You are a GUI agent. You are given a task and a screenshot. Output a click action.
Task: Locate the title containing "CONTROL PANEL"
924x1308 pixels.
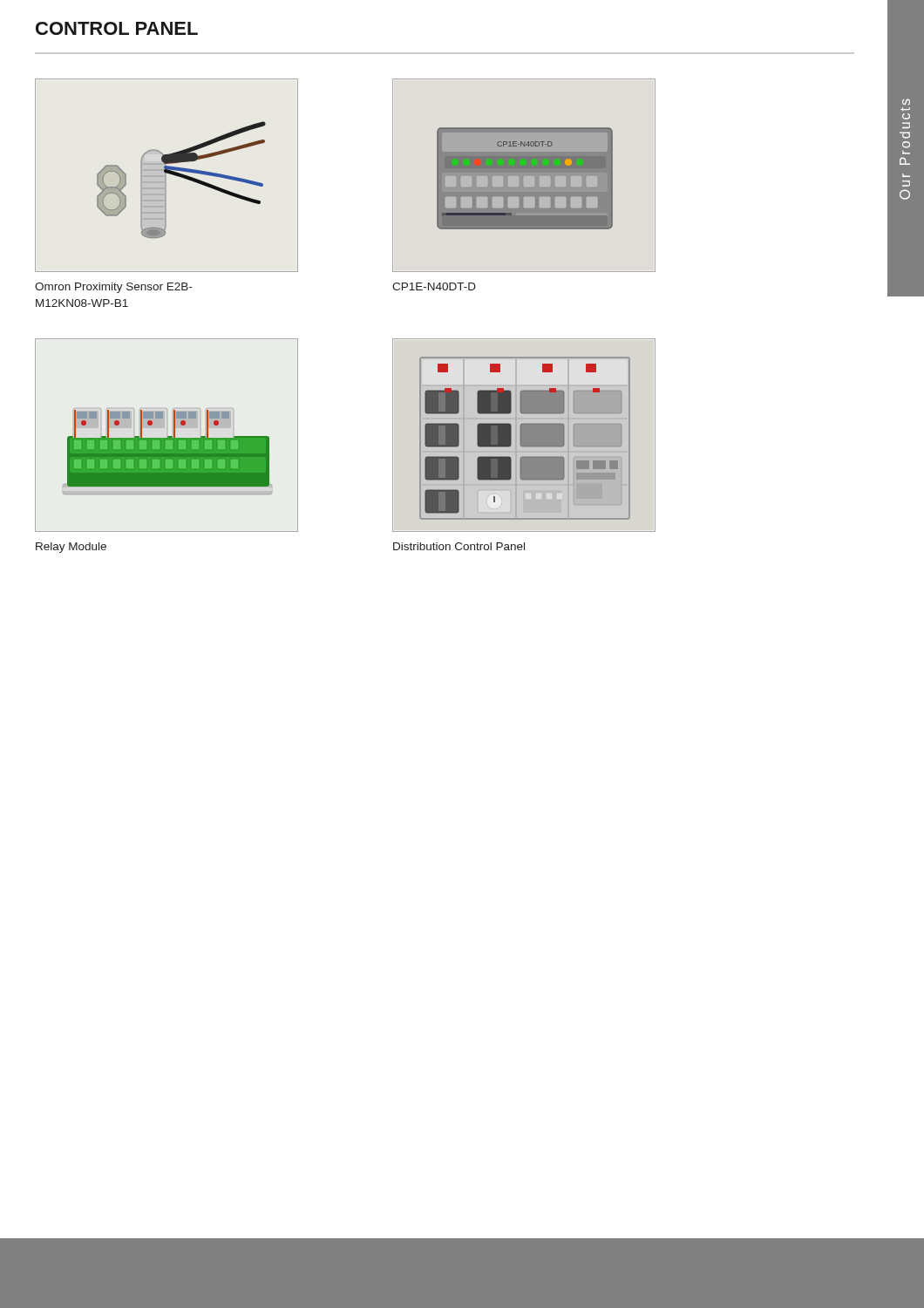pyautogui.click(x=117, y=28)
